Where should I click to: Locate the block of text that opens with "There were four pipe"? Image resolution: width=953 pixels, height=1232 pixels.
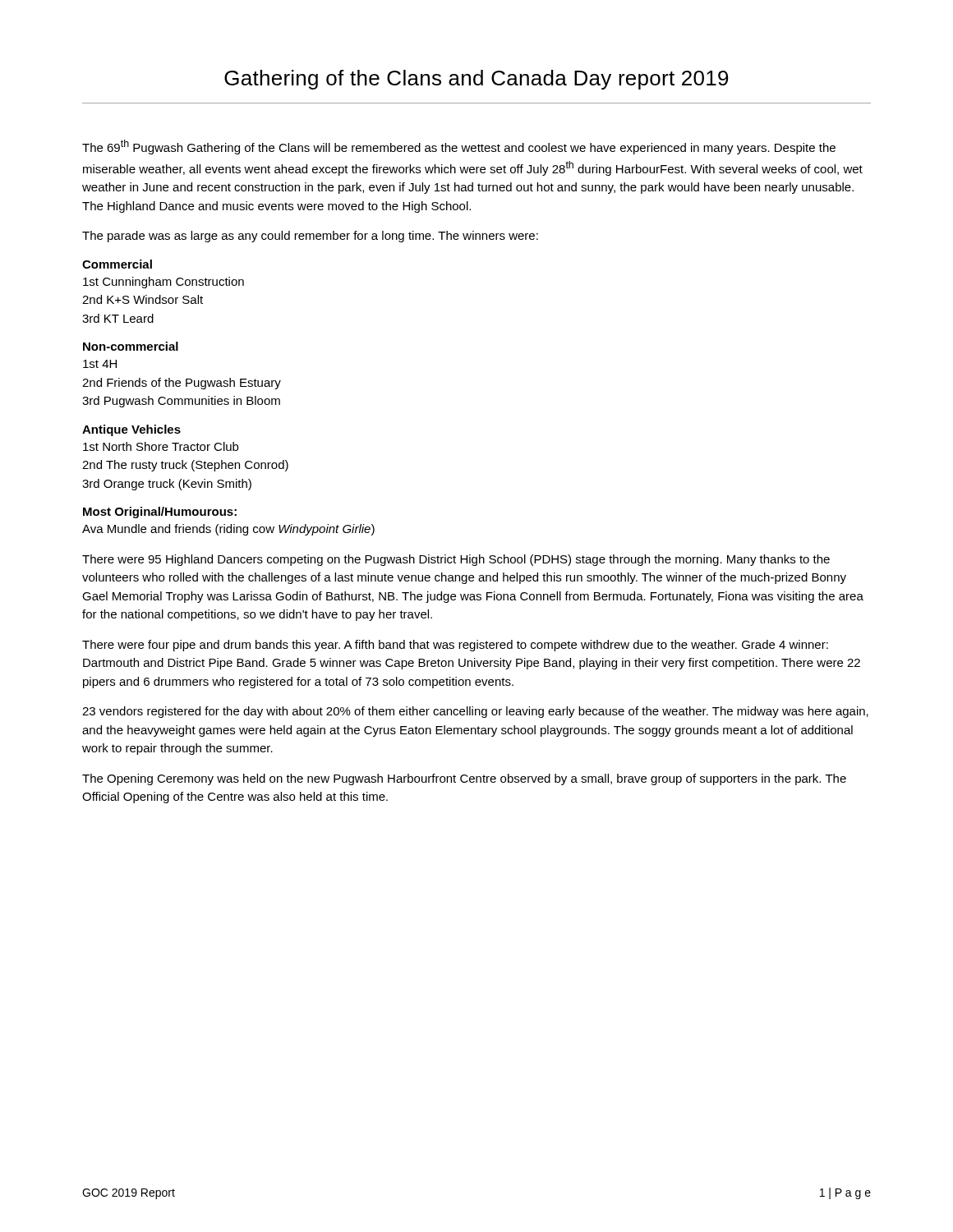471,662
